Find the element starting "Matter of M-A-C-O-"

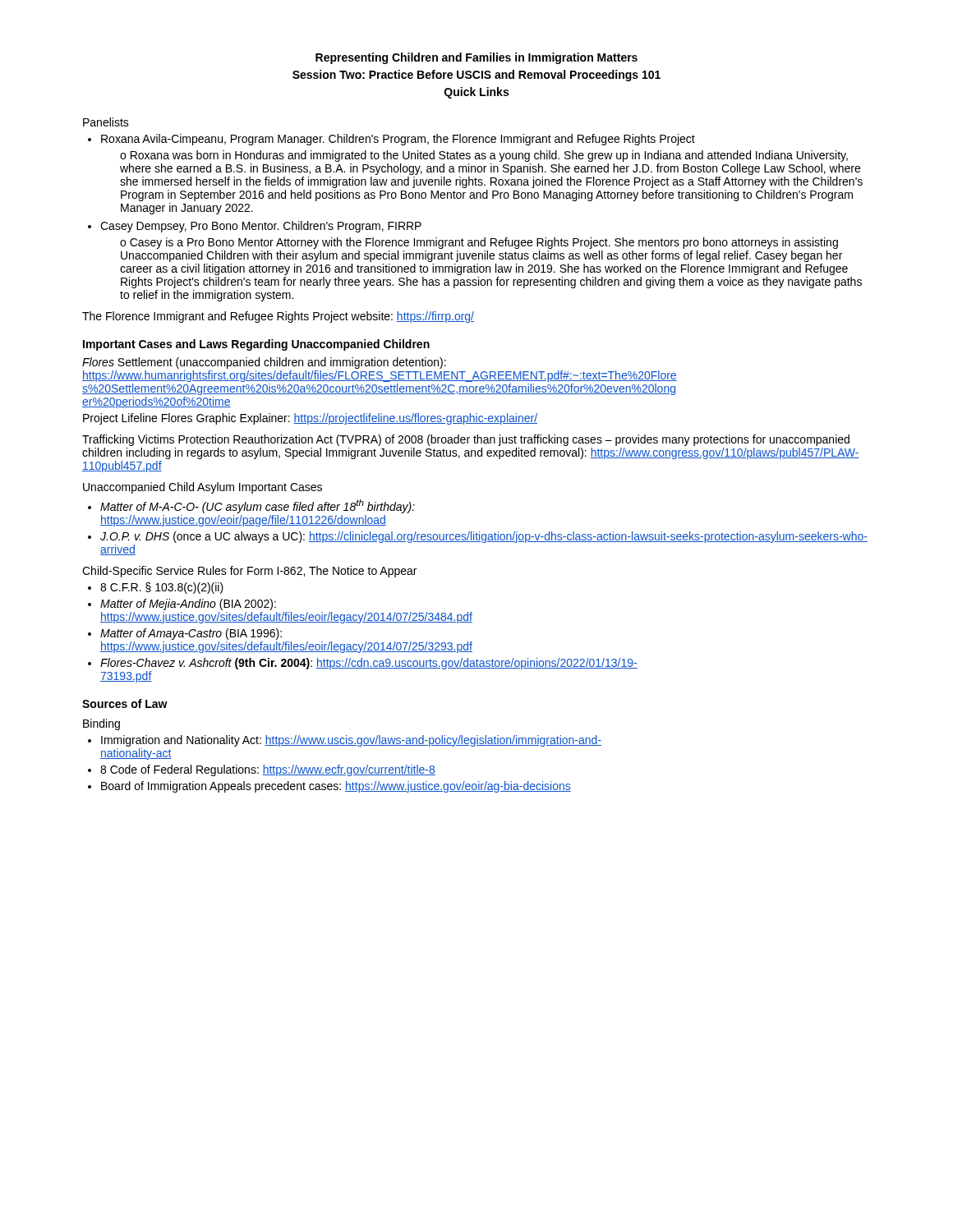(x=258, y=512)
